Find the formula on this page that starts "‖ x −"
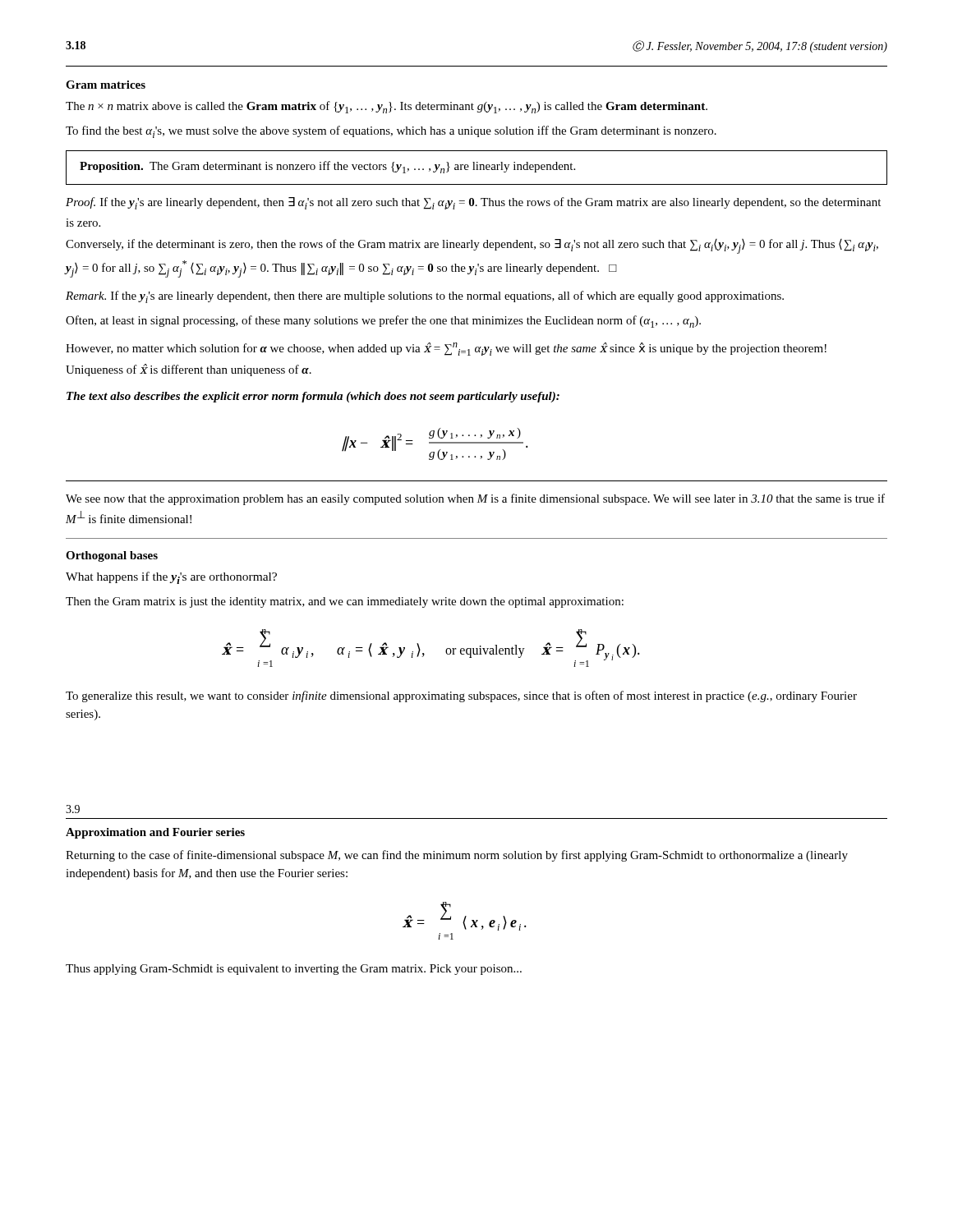 tap(476, 441)
